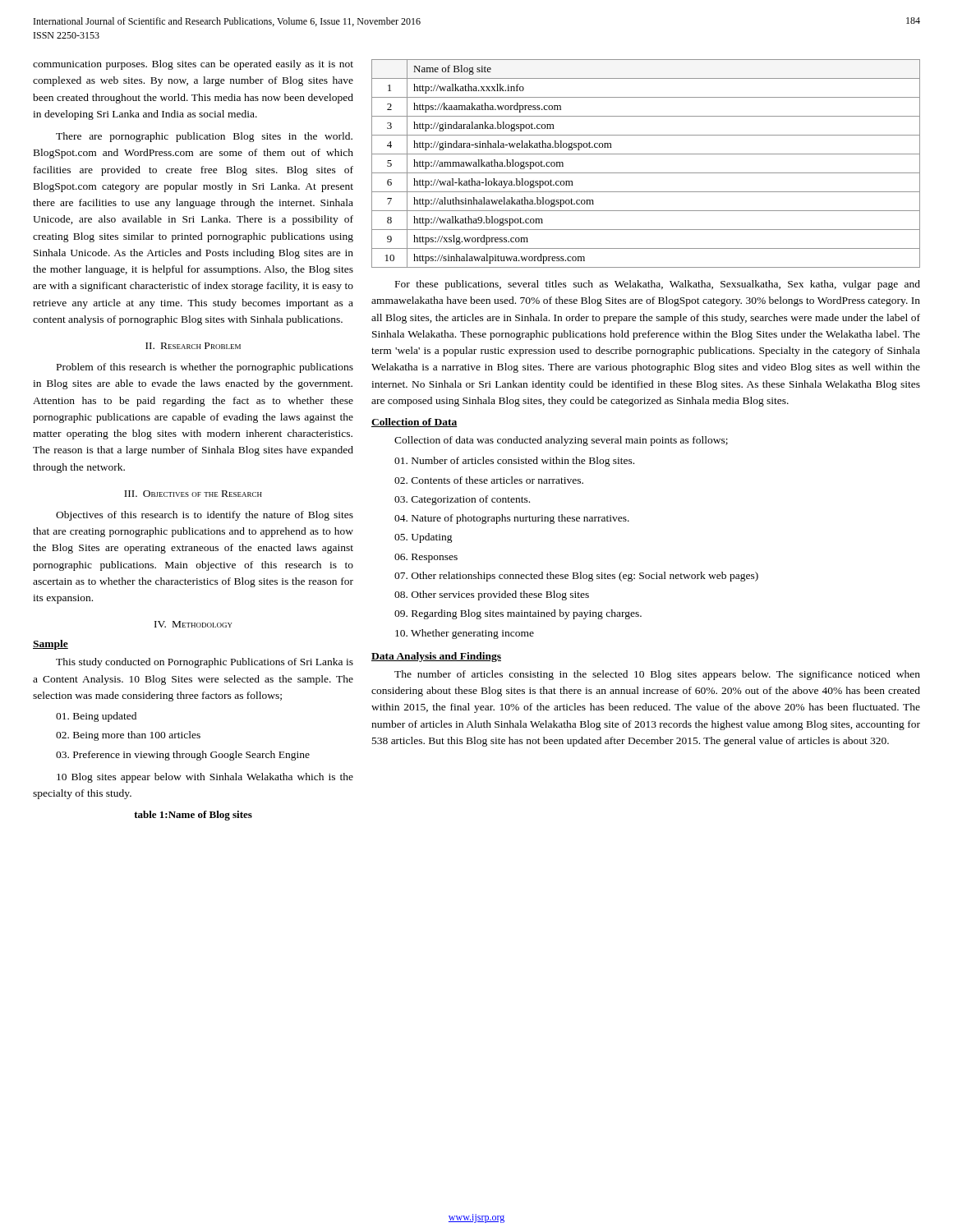
Task: Navigate to the text block starting "Objectives of this research is to identify"
Action: point(193,556)
